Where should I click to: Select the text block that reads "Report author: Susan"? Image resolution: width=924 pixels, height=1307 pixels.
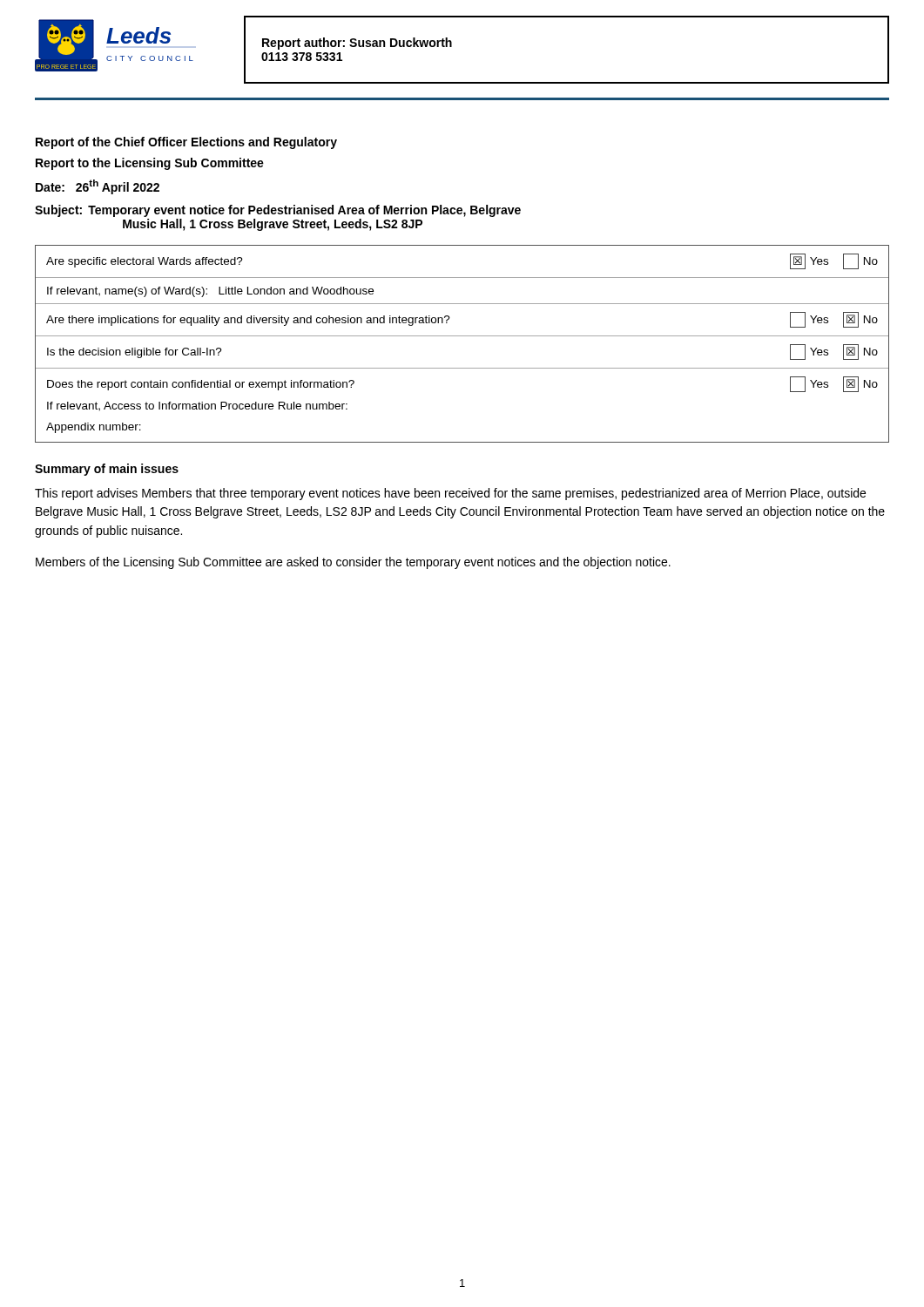(x=357, y=50)
